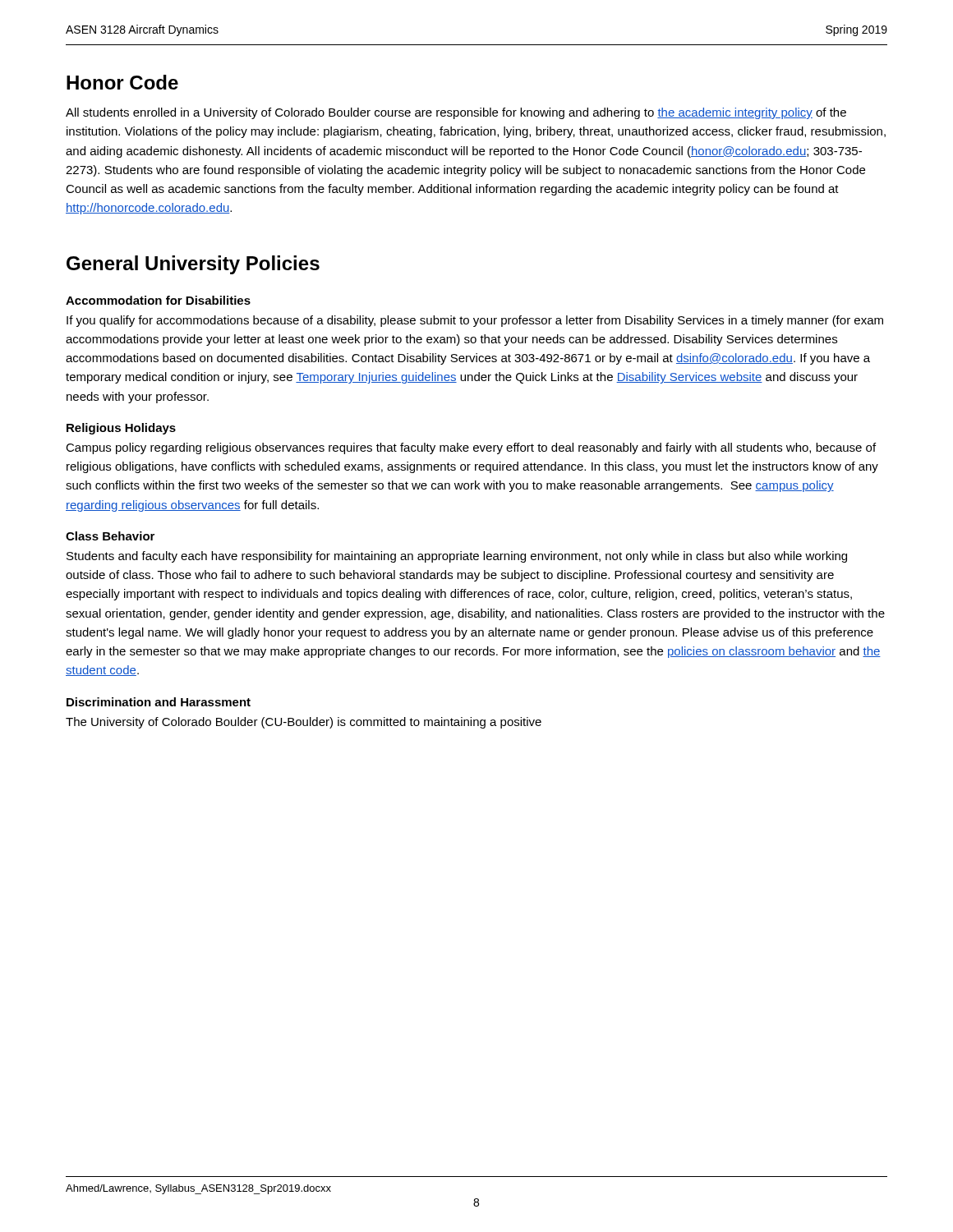Navigate to the passage starting "Discrimination and Harassment"

[159, 702]
